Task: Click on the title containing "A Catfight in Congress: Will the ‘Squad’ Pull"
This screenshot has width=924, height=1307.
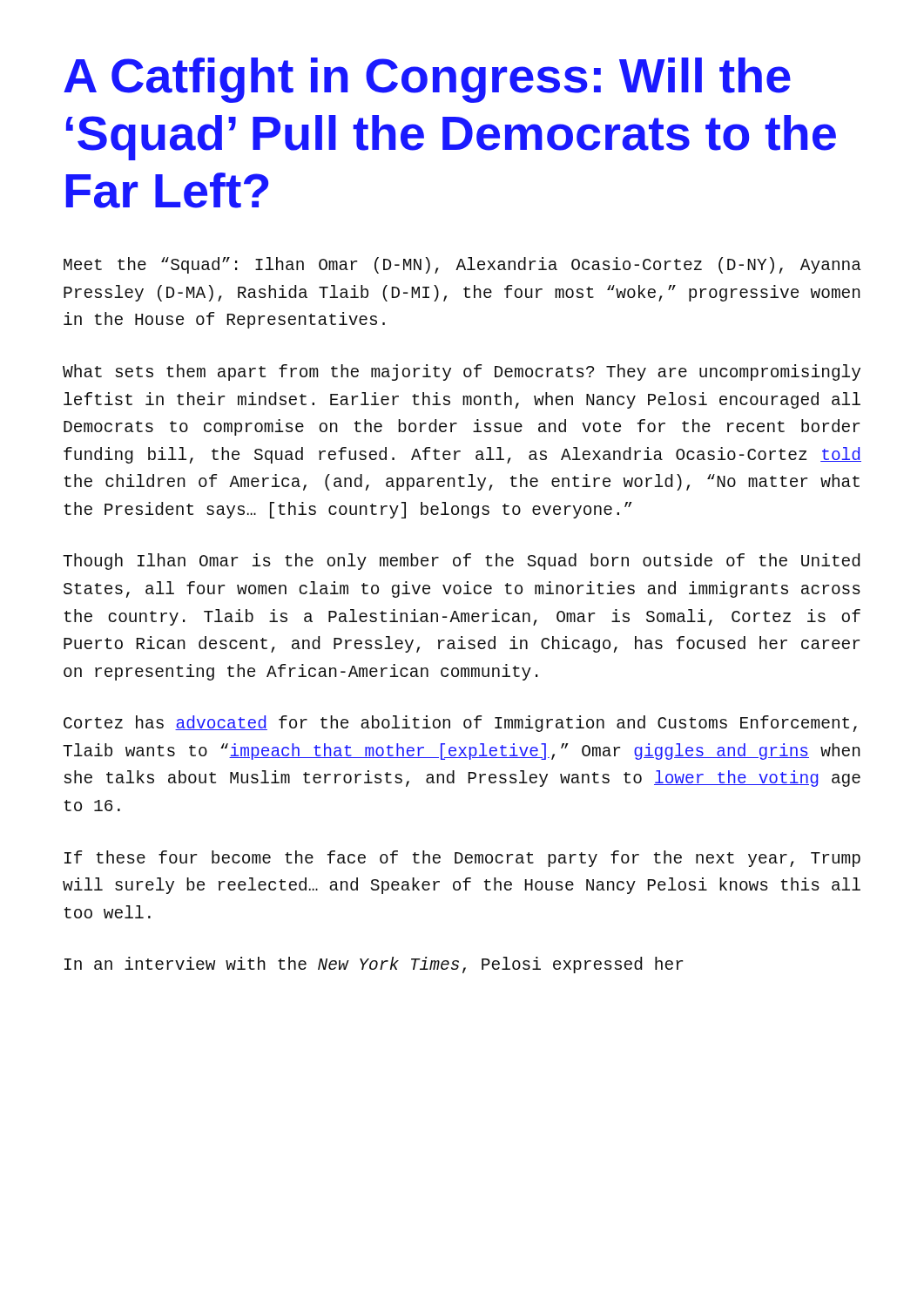Action: [x=462, y=133]
